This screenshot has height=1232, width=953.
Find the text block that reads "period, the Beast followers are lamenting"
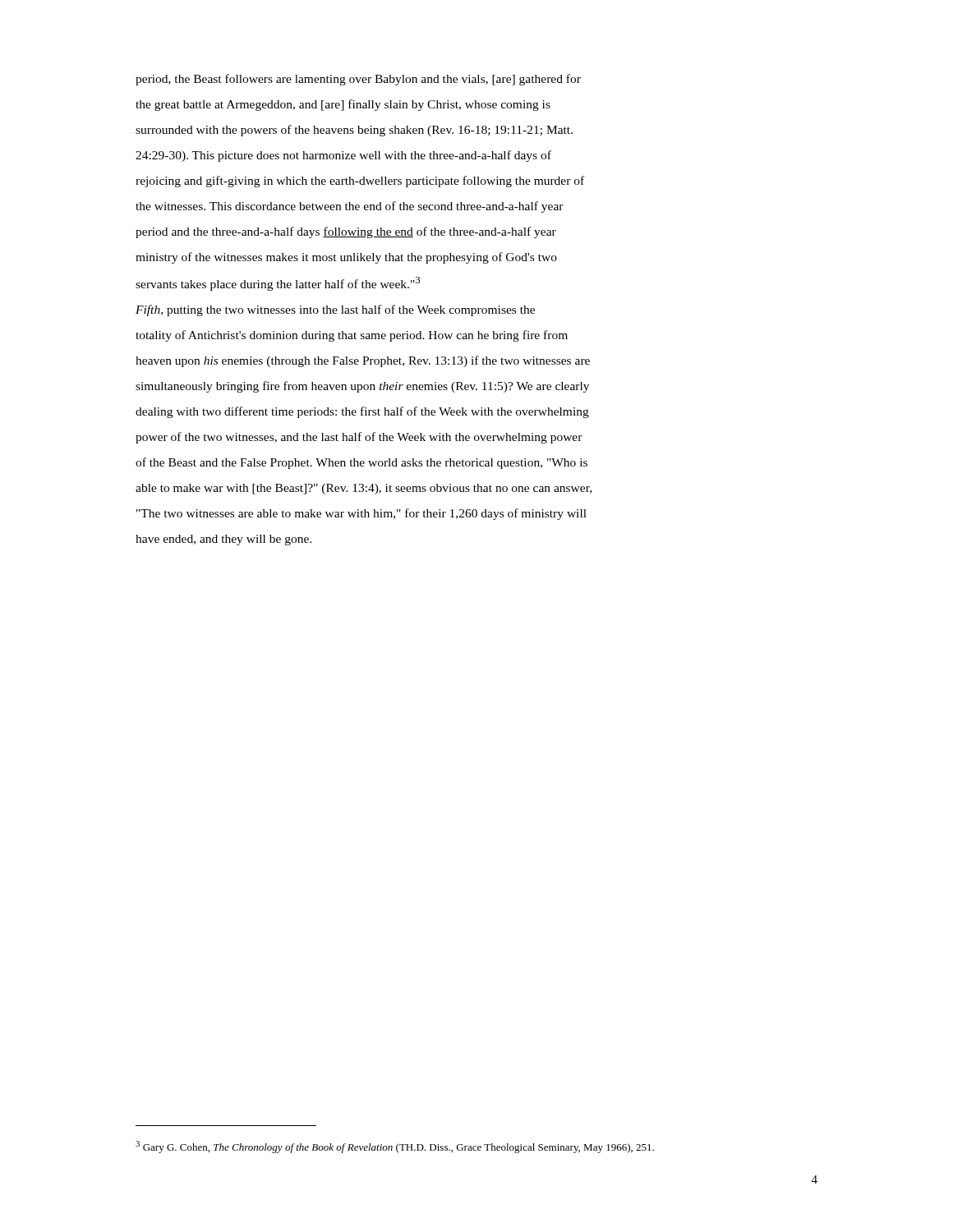pyautogui.click(x=476, y=181)
